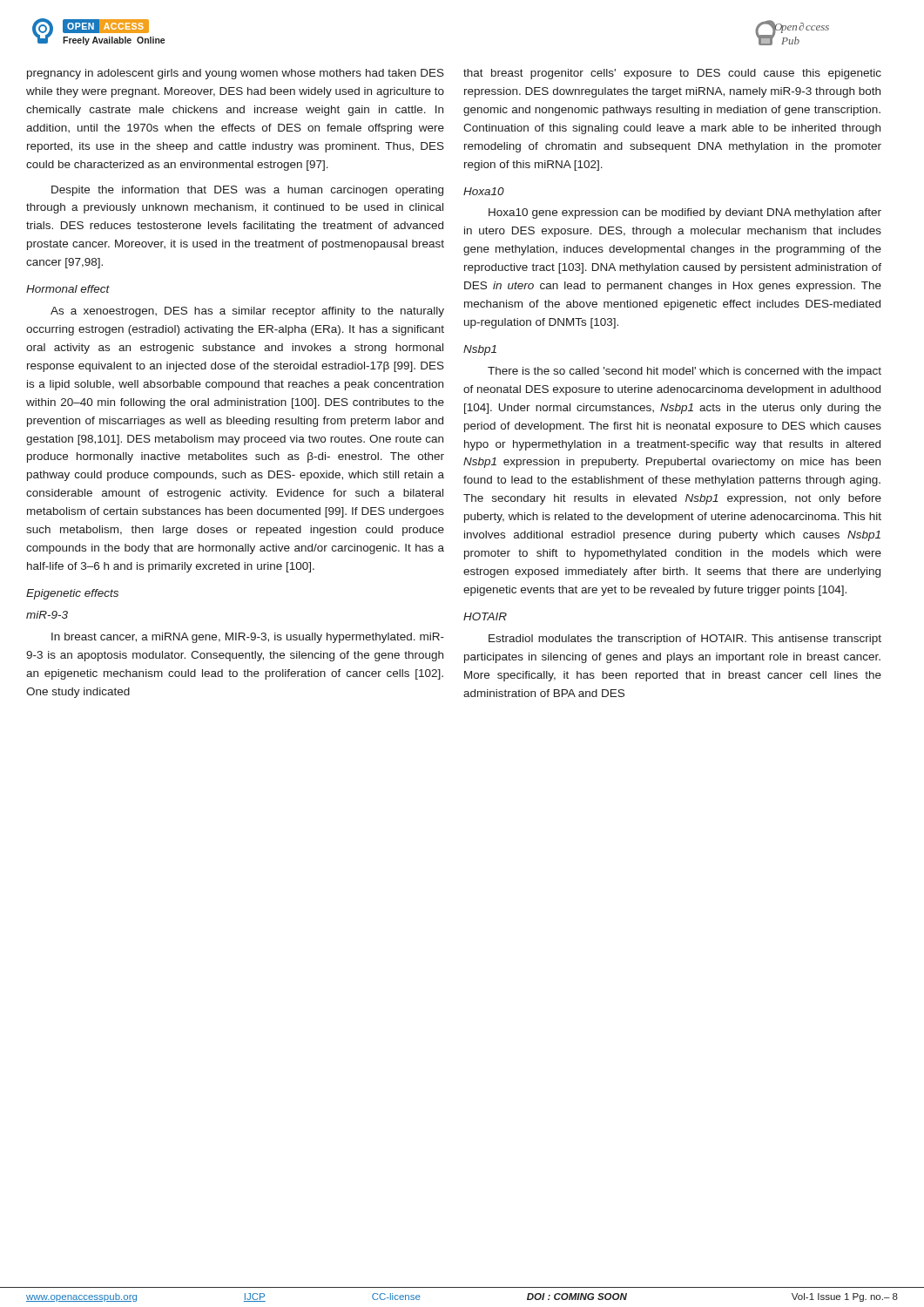Select the text starting "Despite the information that DES was a human"

tap(235, 226)
